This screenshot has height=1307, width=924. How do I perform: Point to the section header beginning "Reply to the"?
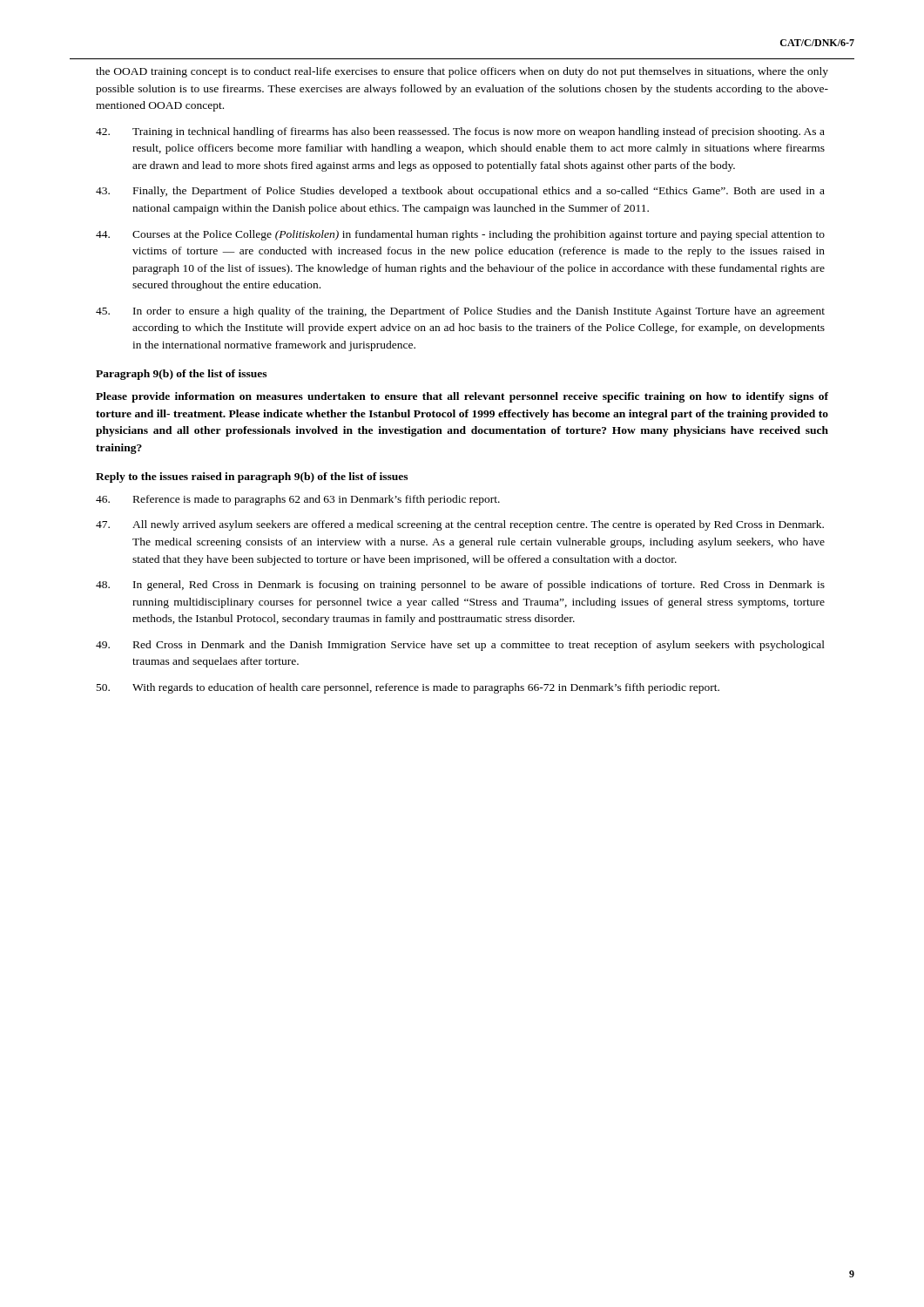252,476
